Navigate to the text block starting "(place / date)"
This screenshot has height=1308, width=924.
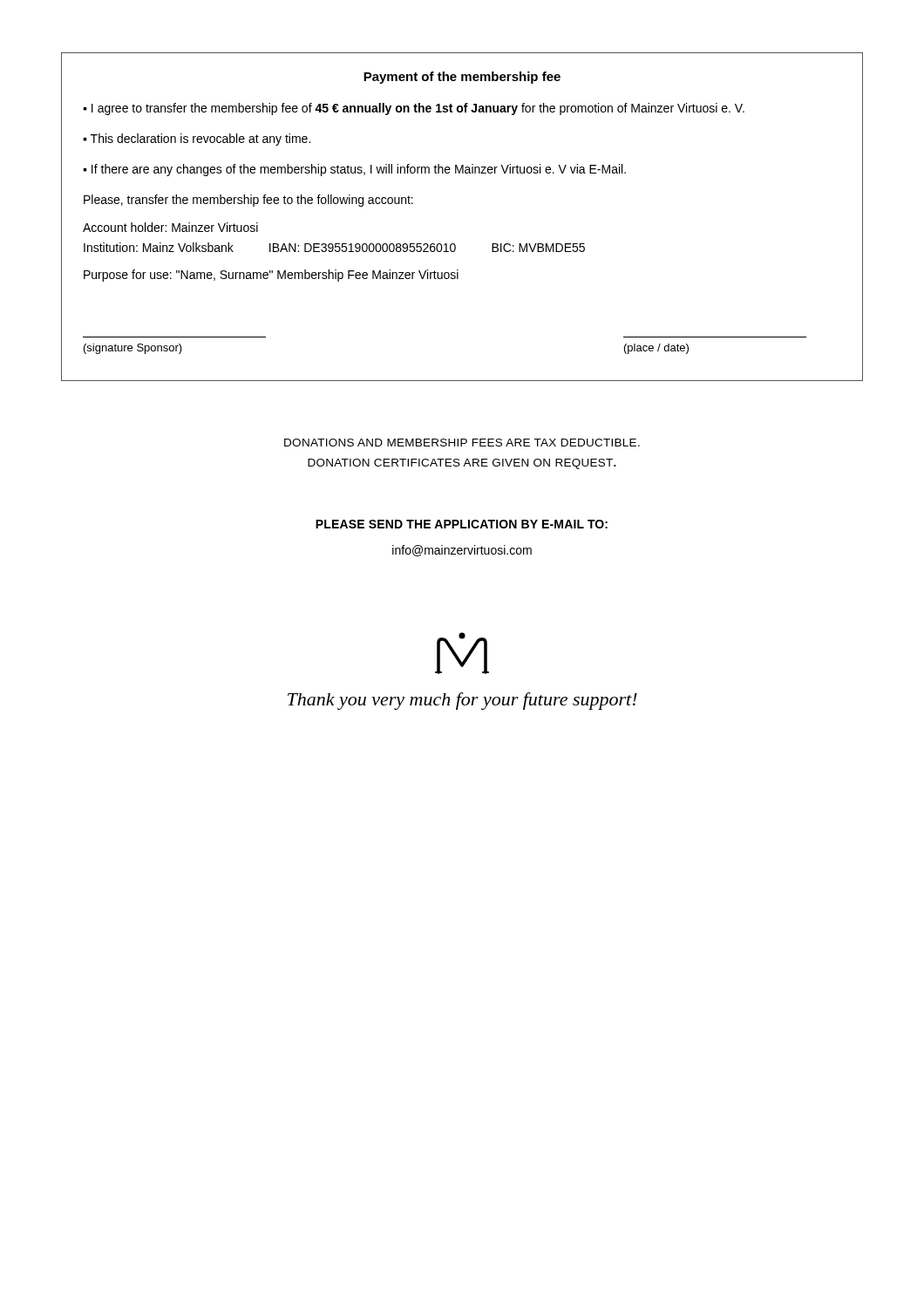715,345
